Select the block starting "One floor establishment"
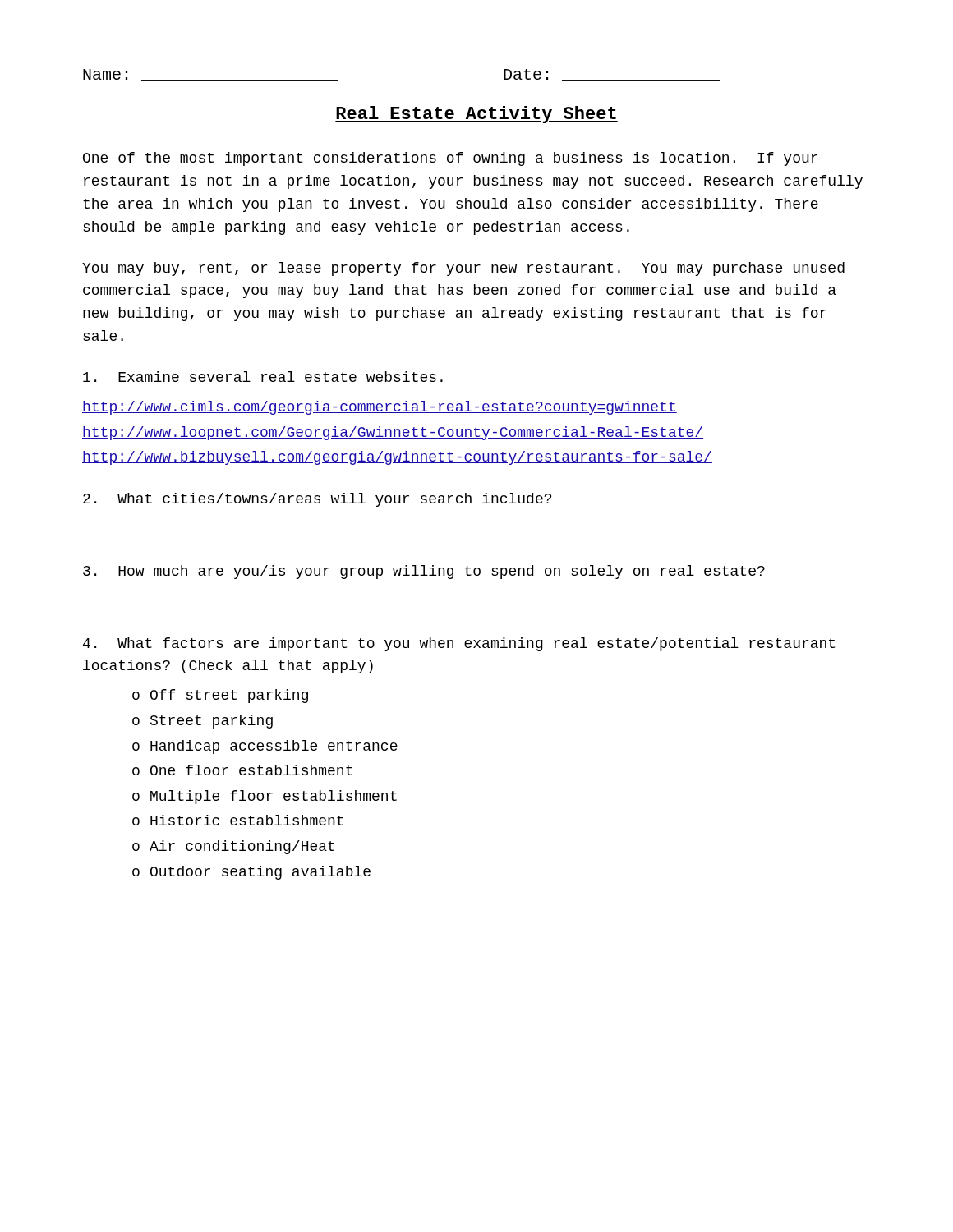Image resolution: width=953 pixels, height=1232 pixels. pyautogui.click(x=252, y=771)
